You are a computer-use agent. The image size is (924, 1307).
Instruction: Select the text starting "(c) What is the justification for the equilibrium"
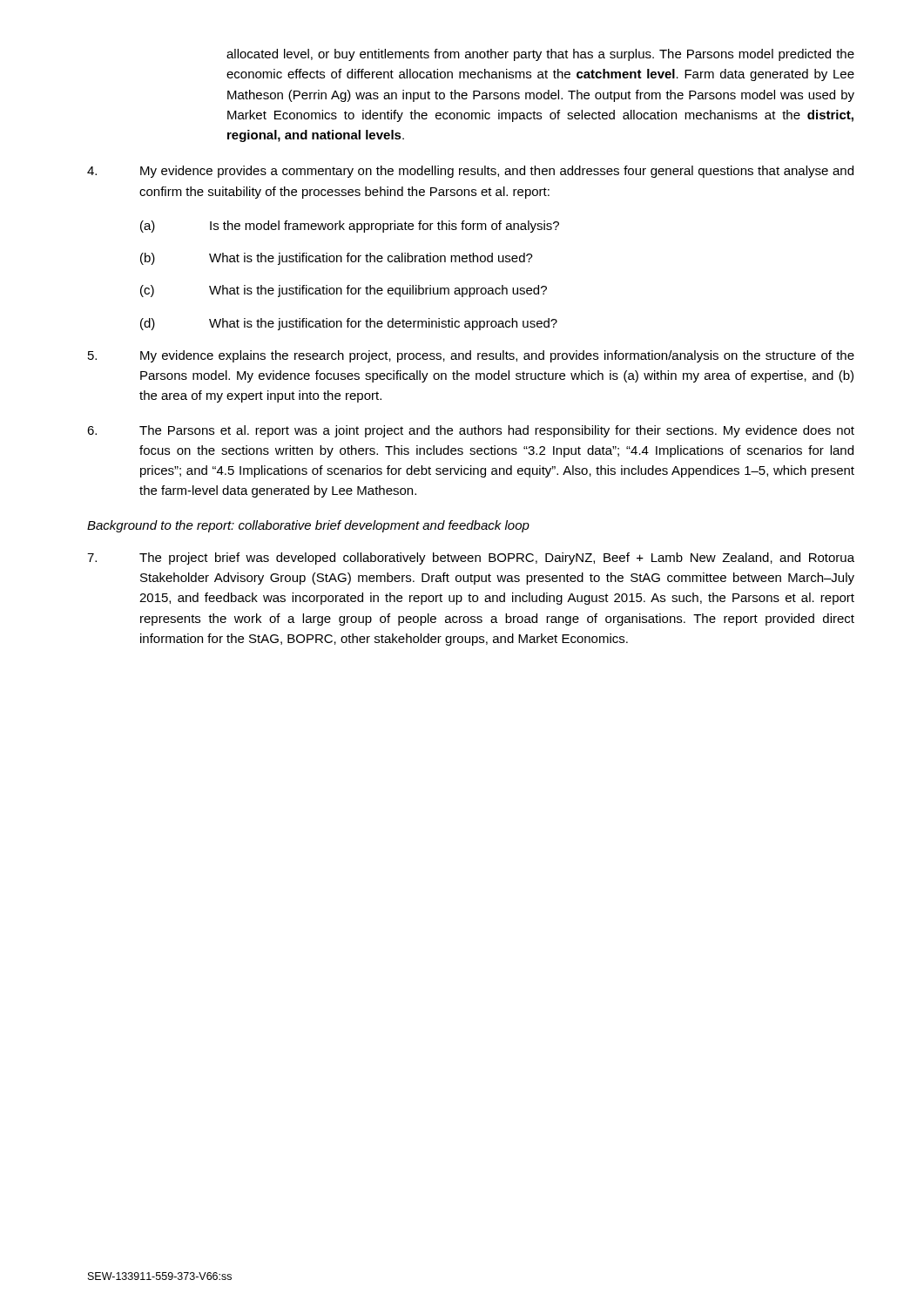coord(497,290)
